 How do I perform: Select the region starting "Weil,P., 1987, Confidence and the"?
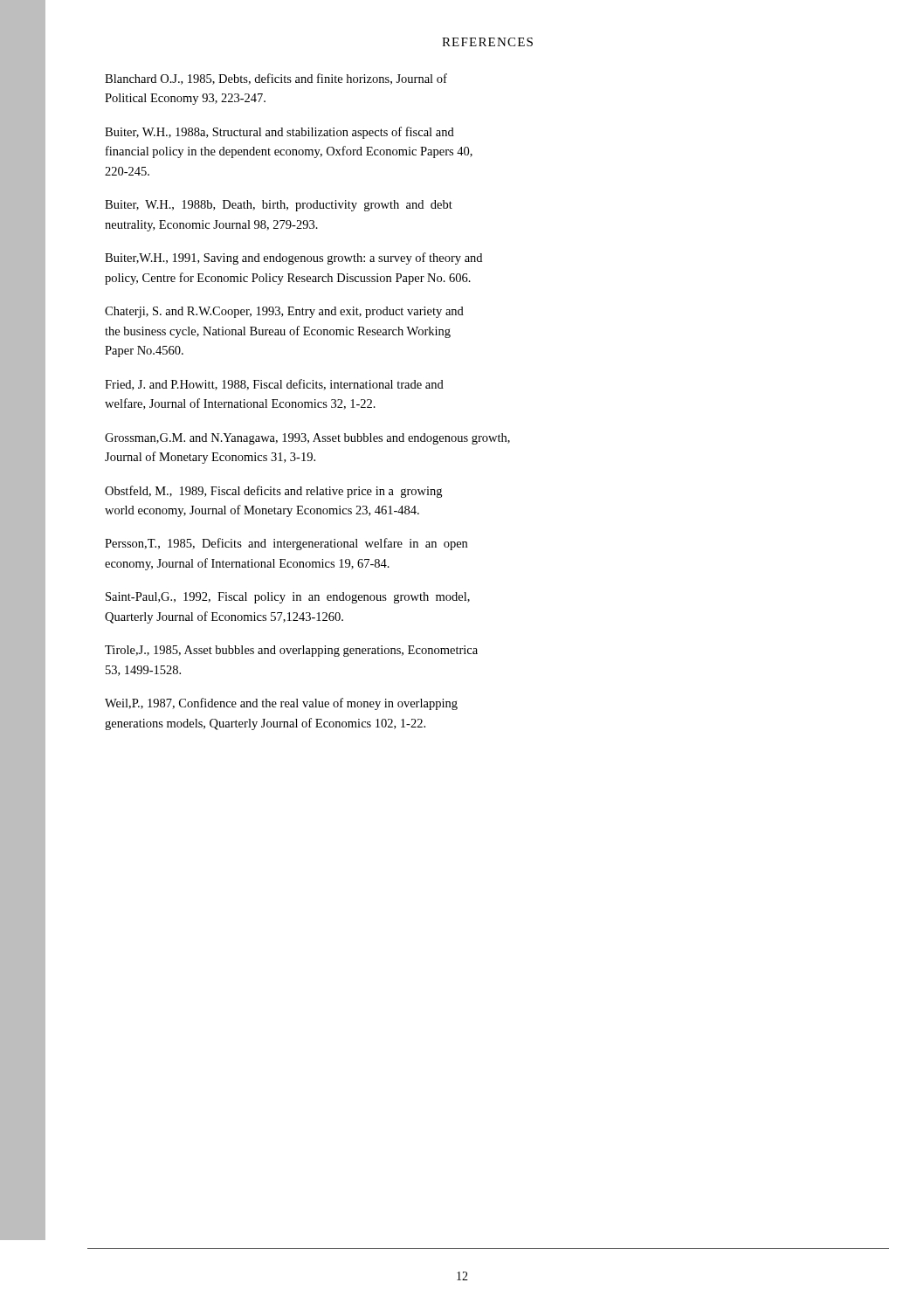(x=281, y=704)
